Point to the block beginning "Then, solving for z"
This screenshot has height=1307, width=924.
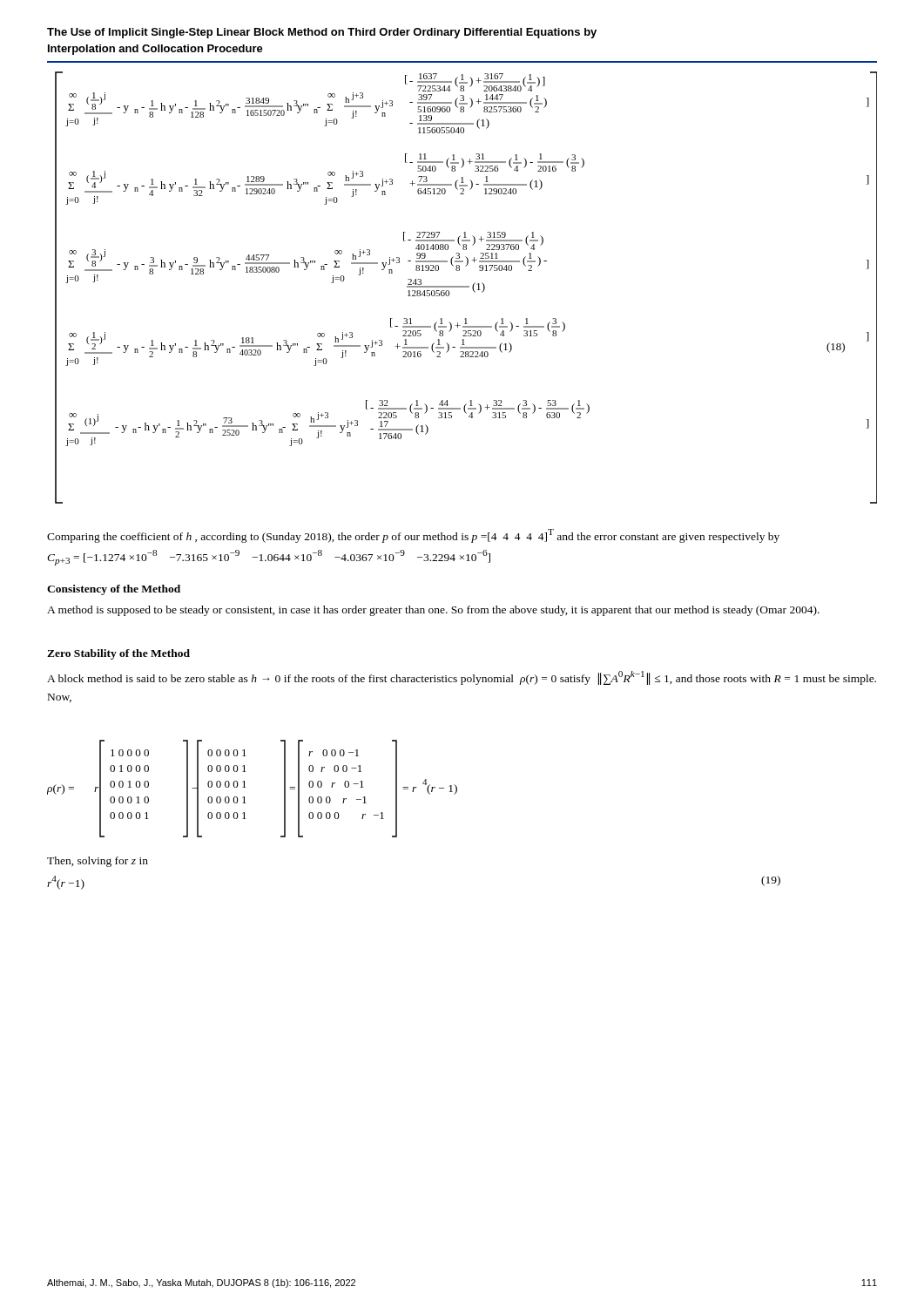click(x=97, y=860)
